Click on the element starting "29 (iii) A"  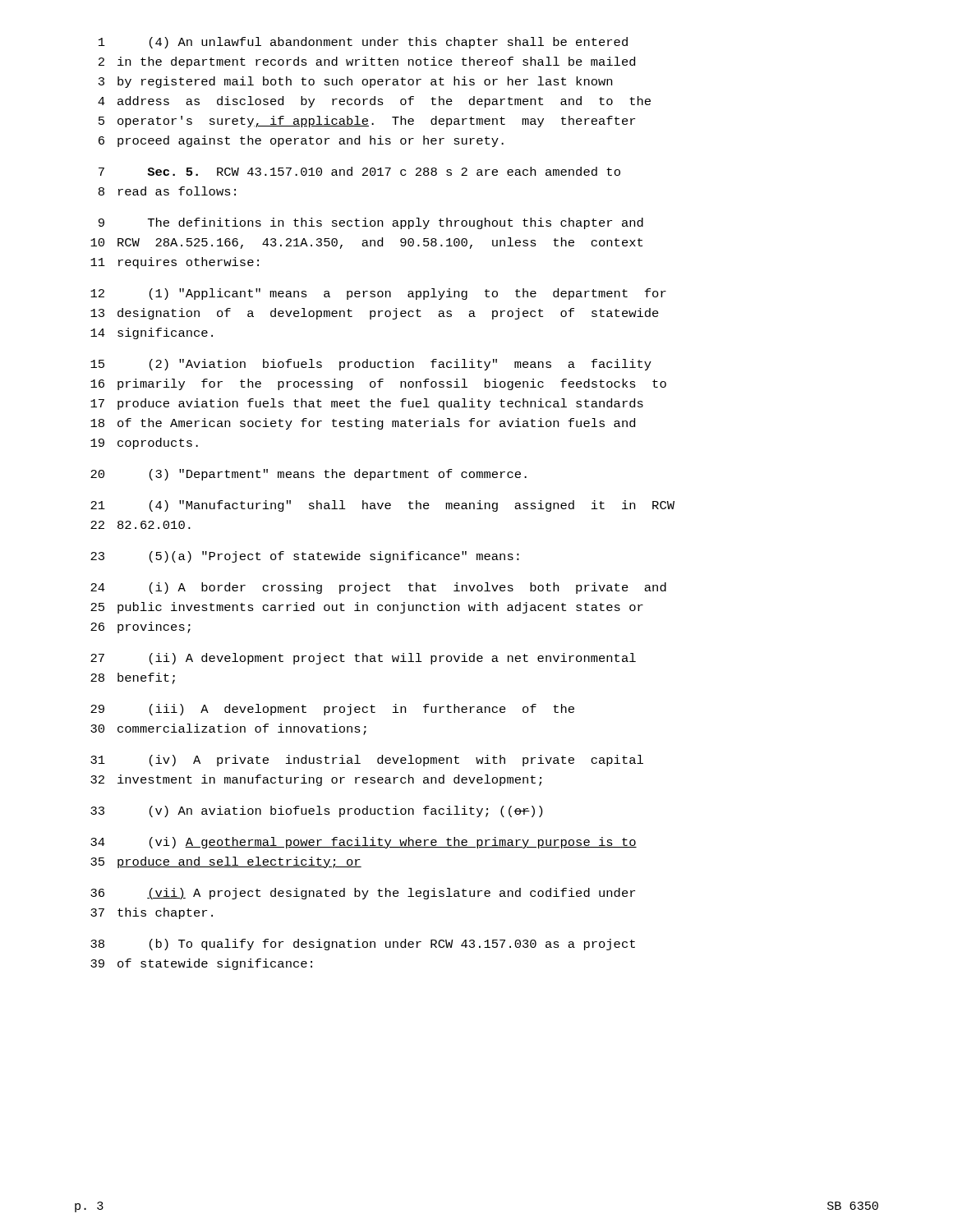pos(476,710)
